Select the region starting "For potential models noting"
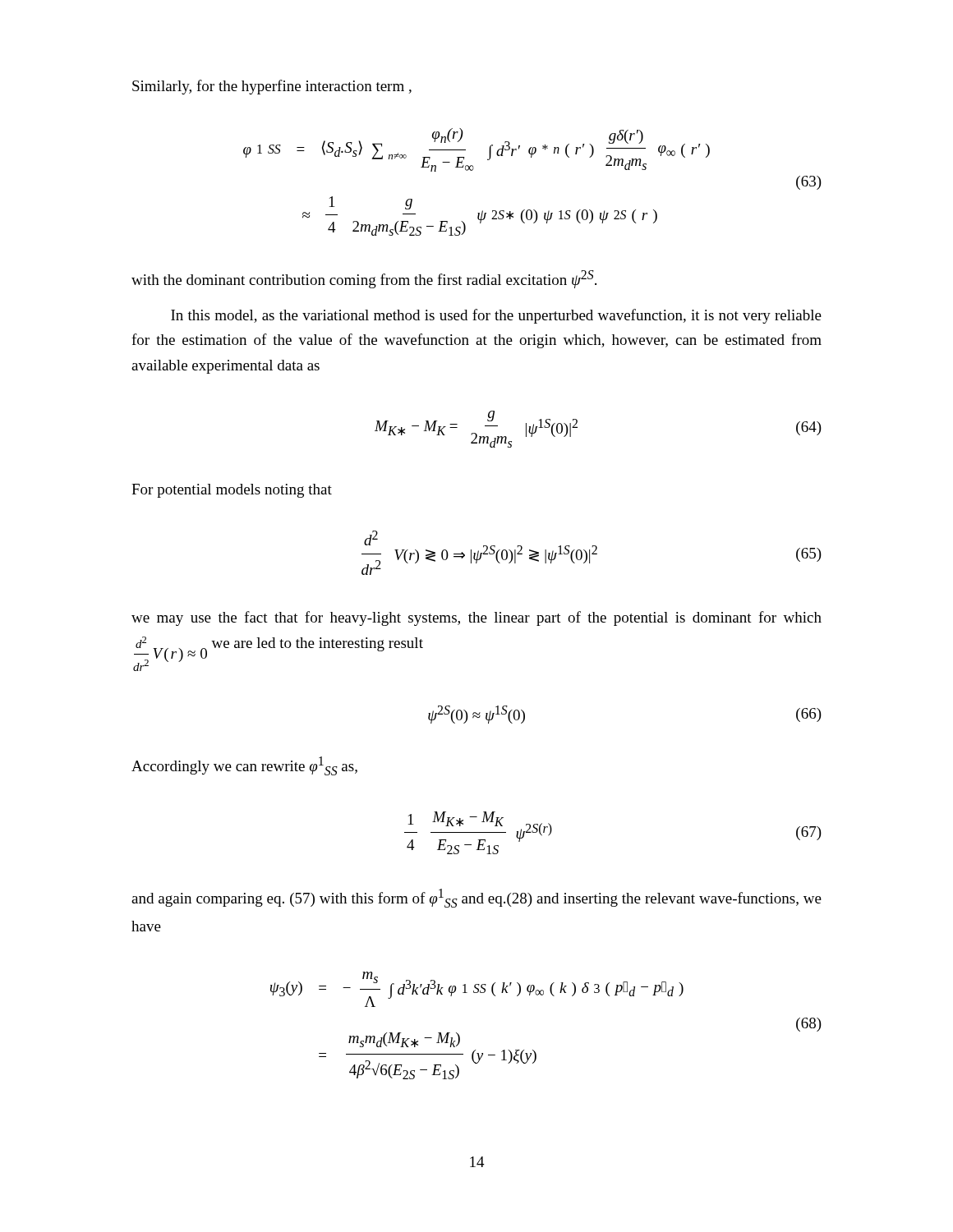The image size is (953, 1232). (232, 489)
